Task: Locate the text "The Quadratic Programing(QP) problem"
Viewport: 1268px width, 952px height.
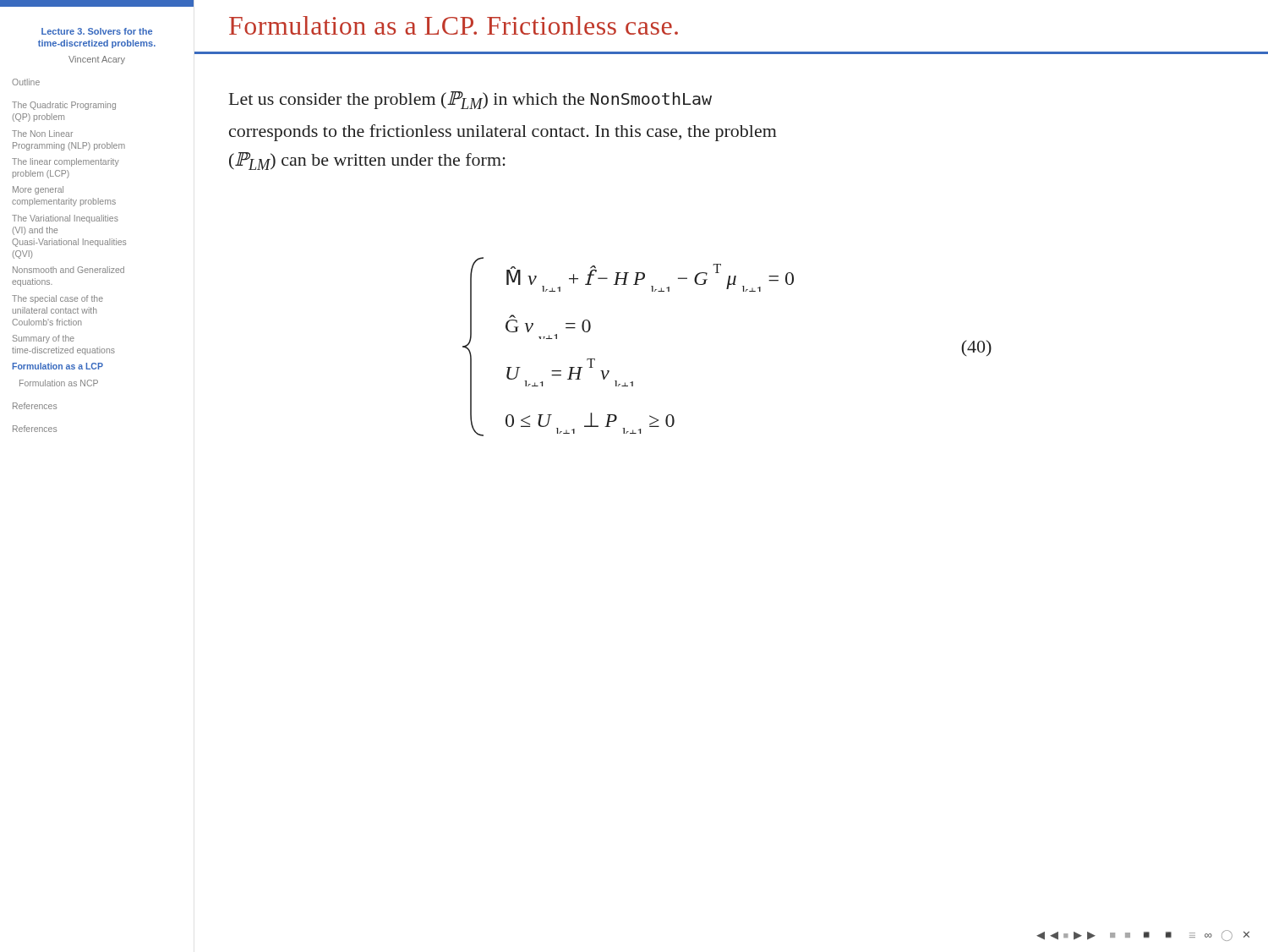Action: pos(64,111)
